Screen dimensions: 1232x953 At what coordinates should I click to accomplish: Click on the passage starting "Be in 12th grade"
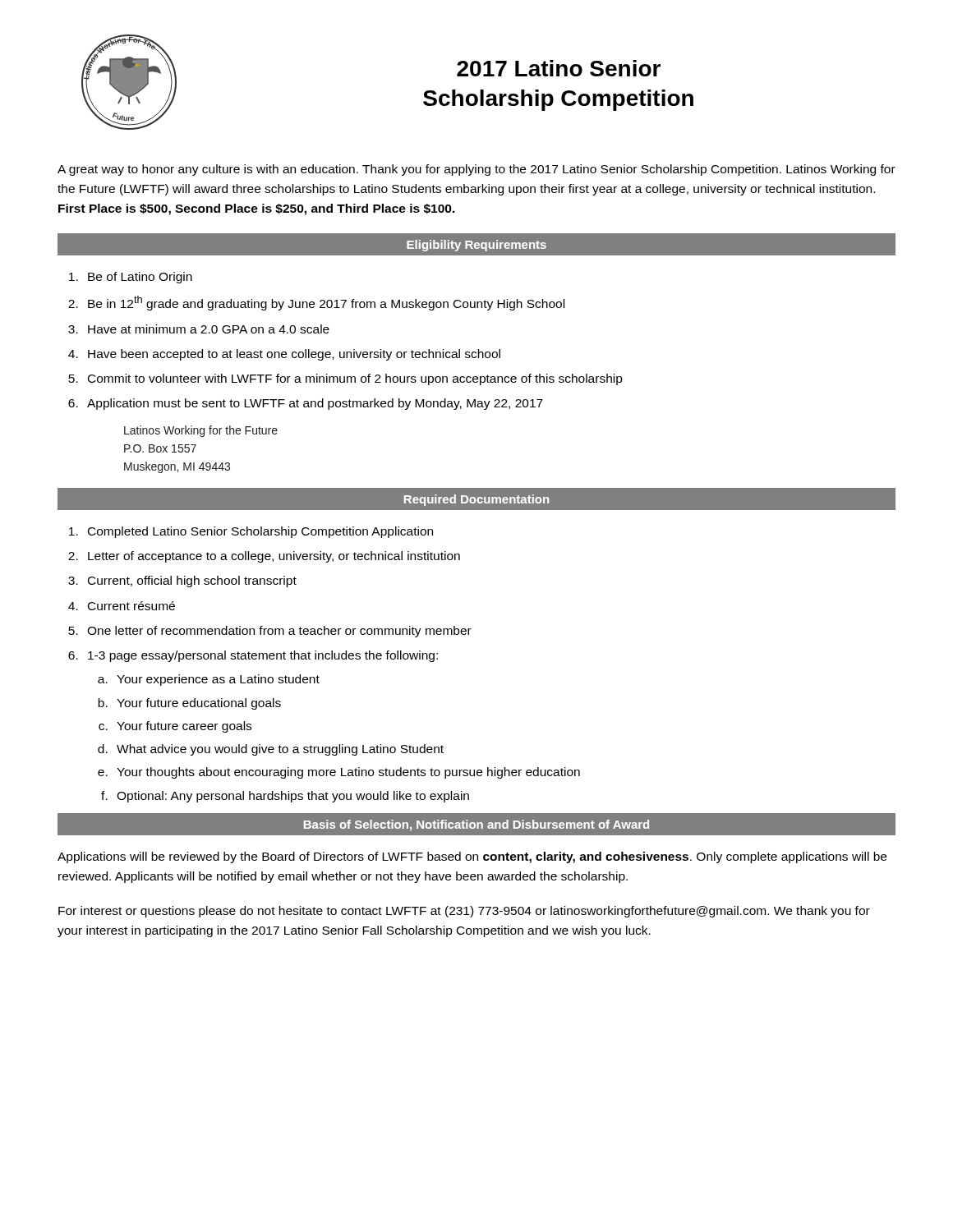pyautogui.click(x=326, y=302)
